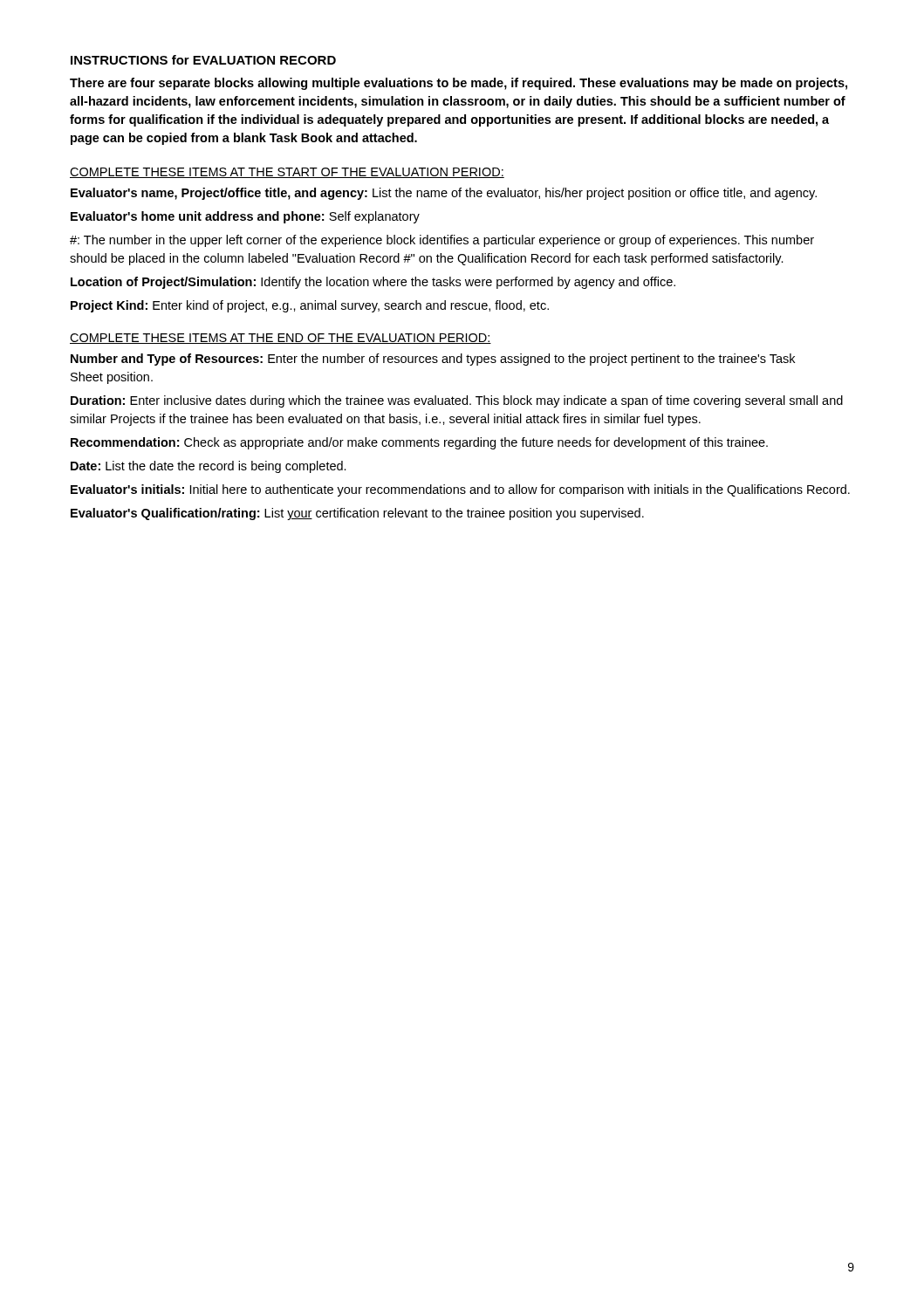Screen dimensions: 1309x924
Task: Select the text block containing "Location of Project/Simulation: Identify the location where"
Action: coord(373,282)
